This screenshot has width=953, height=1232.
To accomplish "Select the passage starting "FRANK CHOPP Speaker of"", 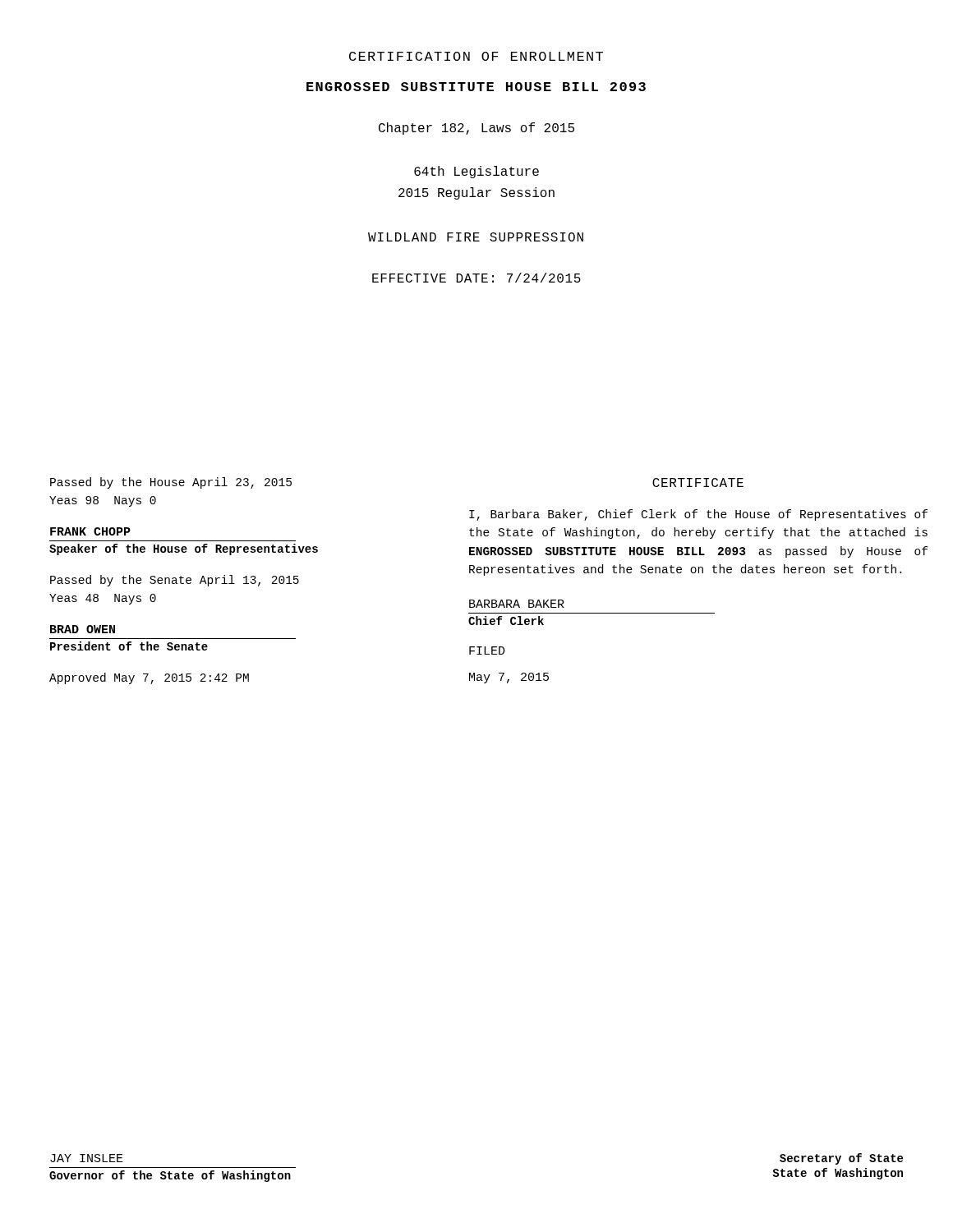I will [234, 541].
